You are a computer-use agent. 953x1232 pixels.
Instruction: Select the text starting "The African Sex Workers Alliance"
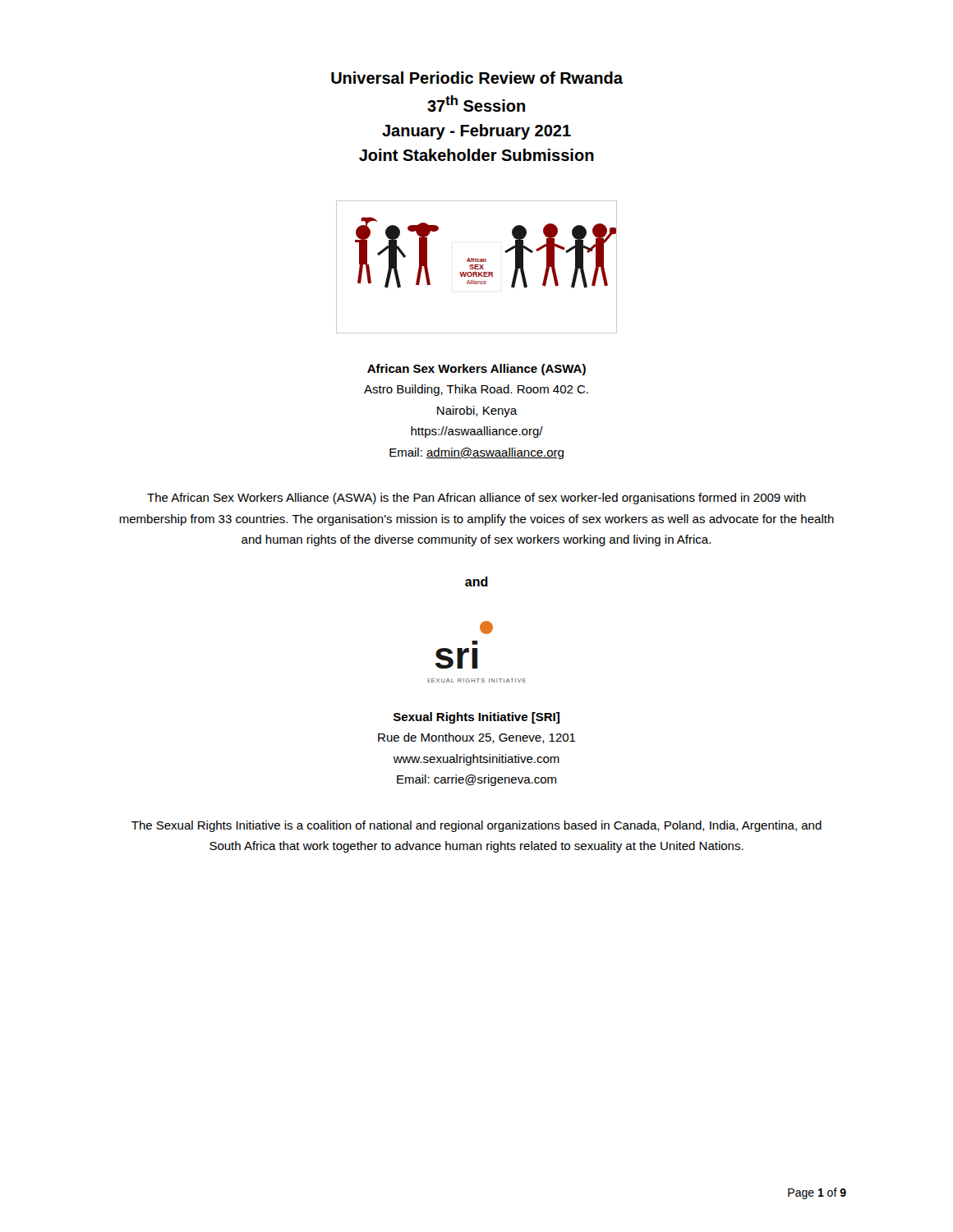[x=476, y=518]
